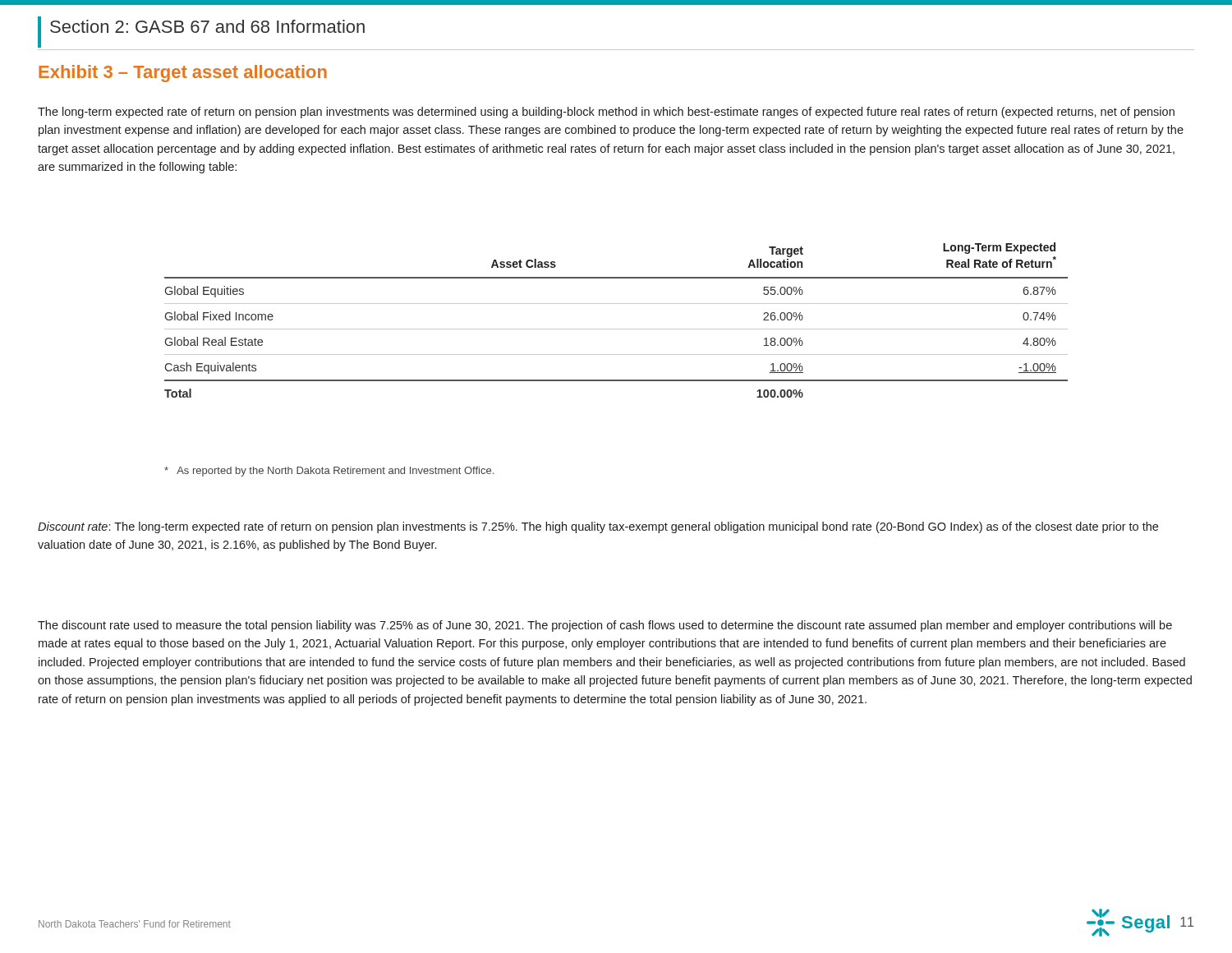Click on the text starting "Exhibit 3 – Target asset allocation"
1232x953 pixels.
[183, 72]
